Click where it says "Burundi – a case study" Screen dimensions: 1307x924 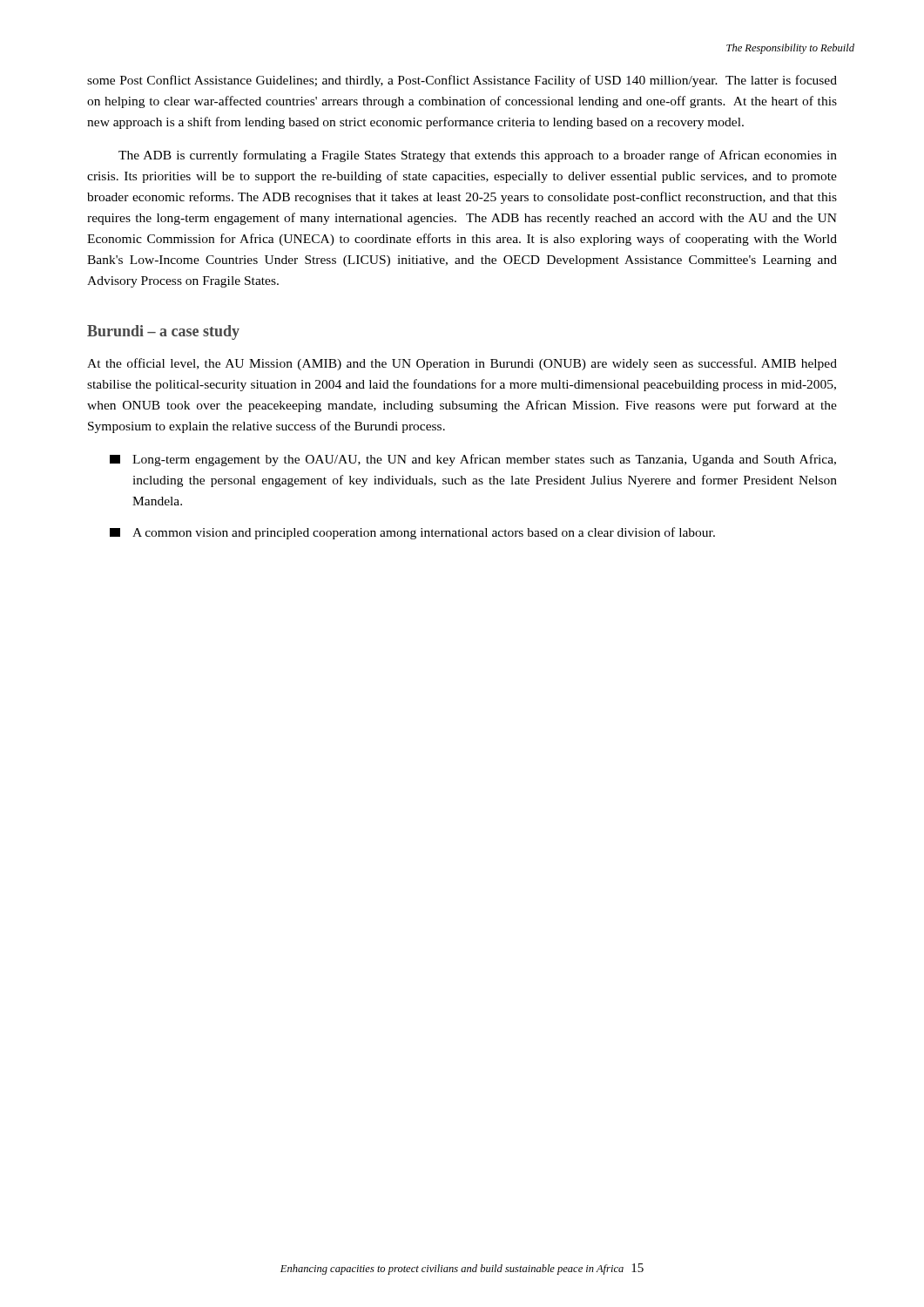(163, 331)
